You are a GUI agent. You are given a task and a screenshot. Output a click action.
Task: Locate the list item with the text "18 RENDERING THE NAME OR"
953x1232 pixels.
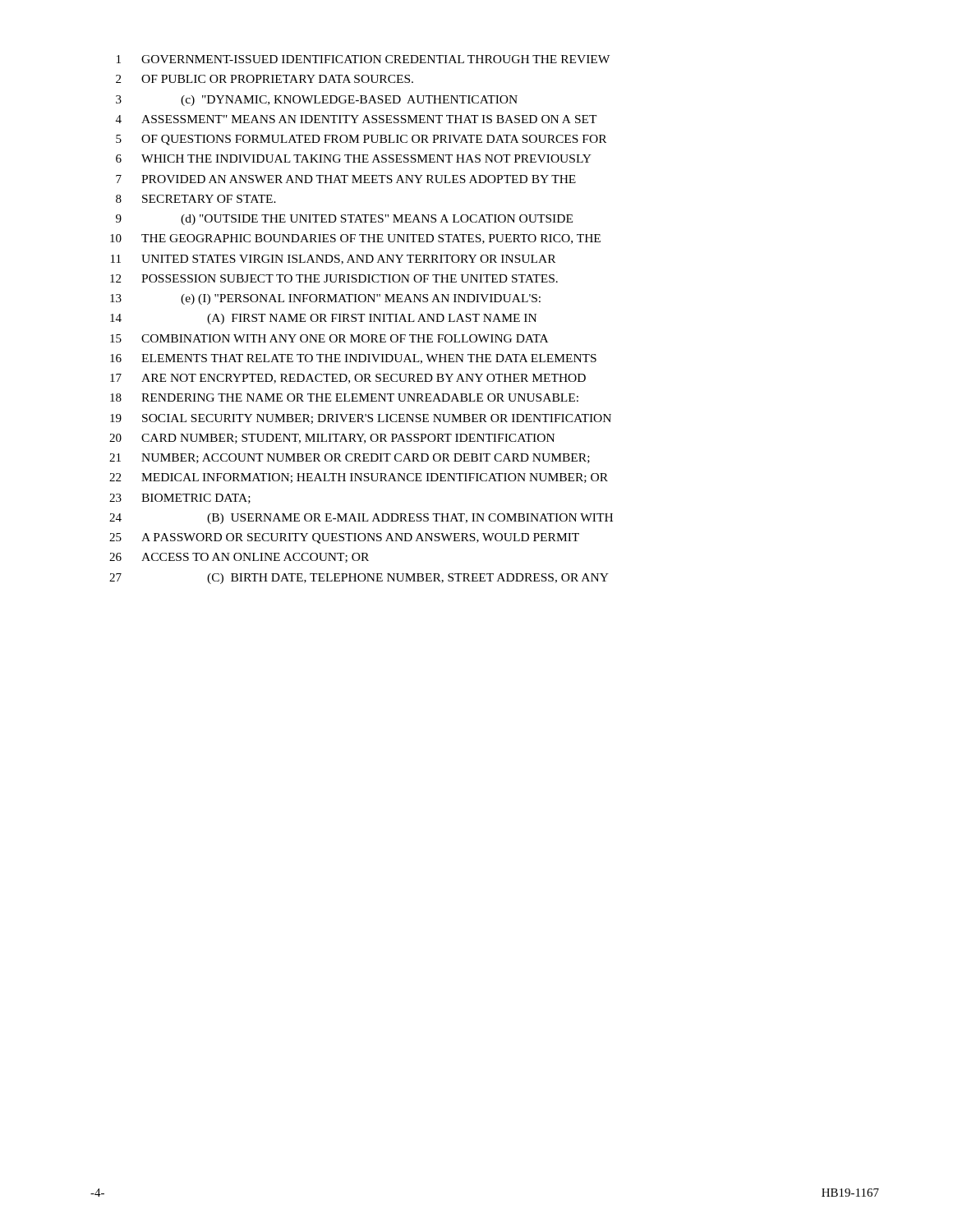(485, 398)
